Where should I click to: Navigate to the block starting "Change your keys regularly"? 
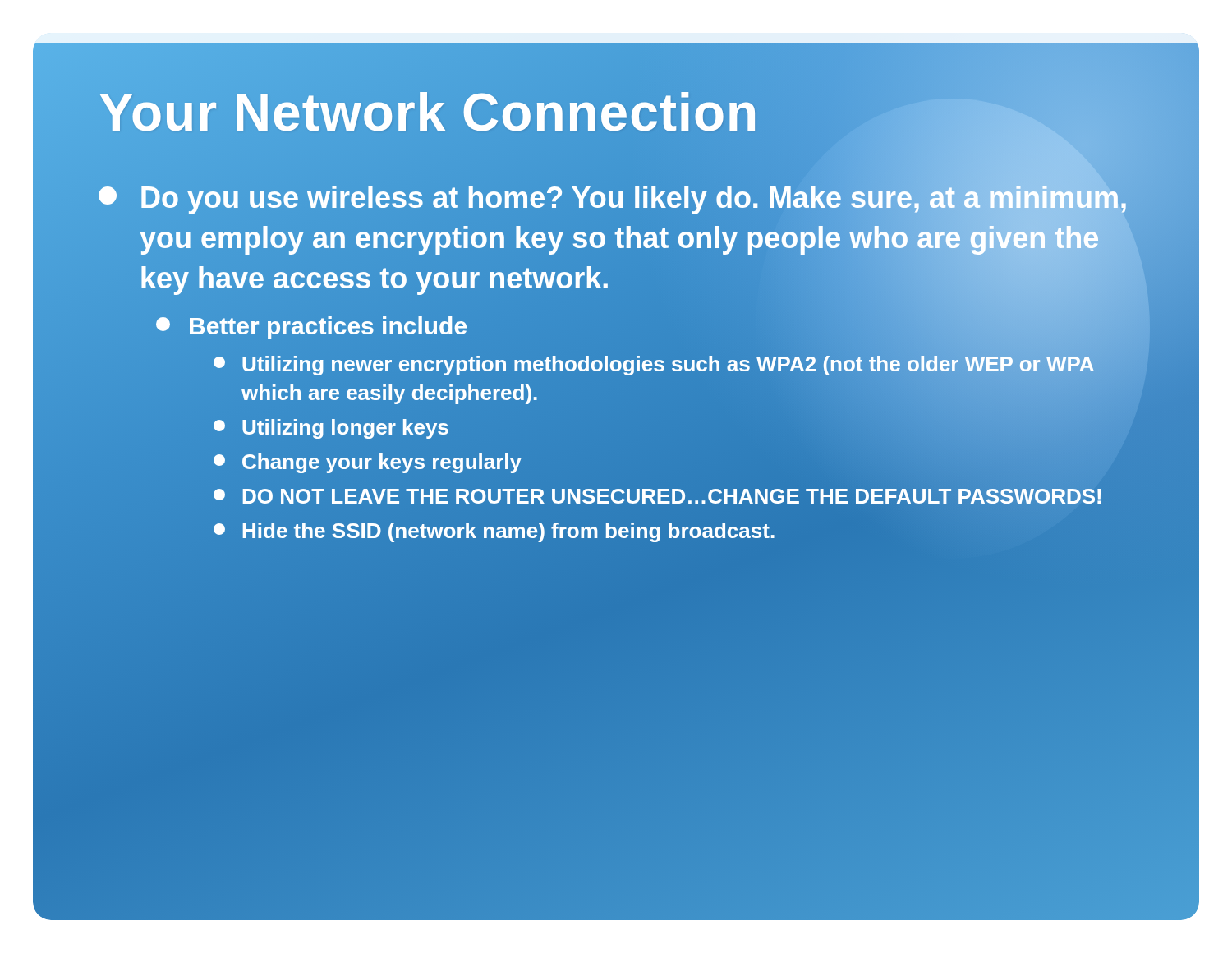(368, 463)
